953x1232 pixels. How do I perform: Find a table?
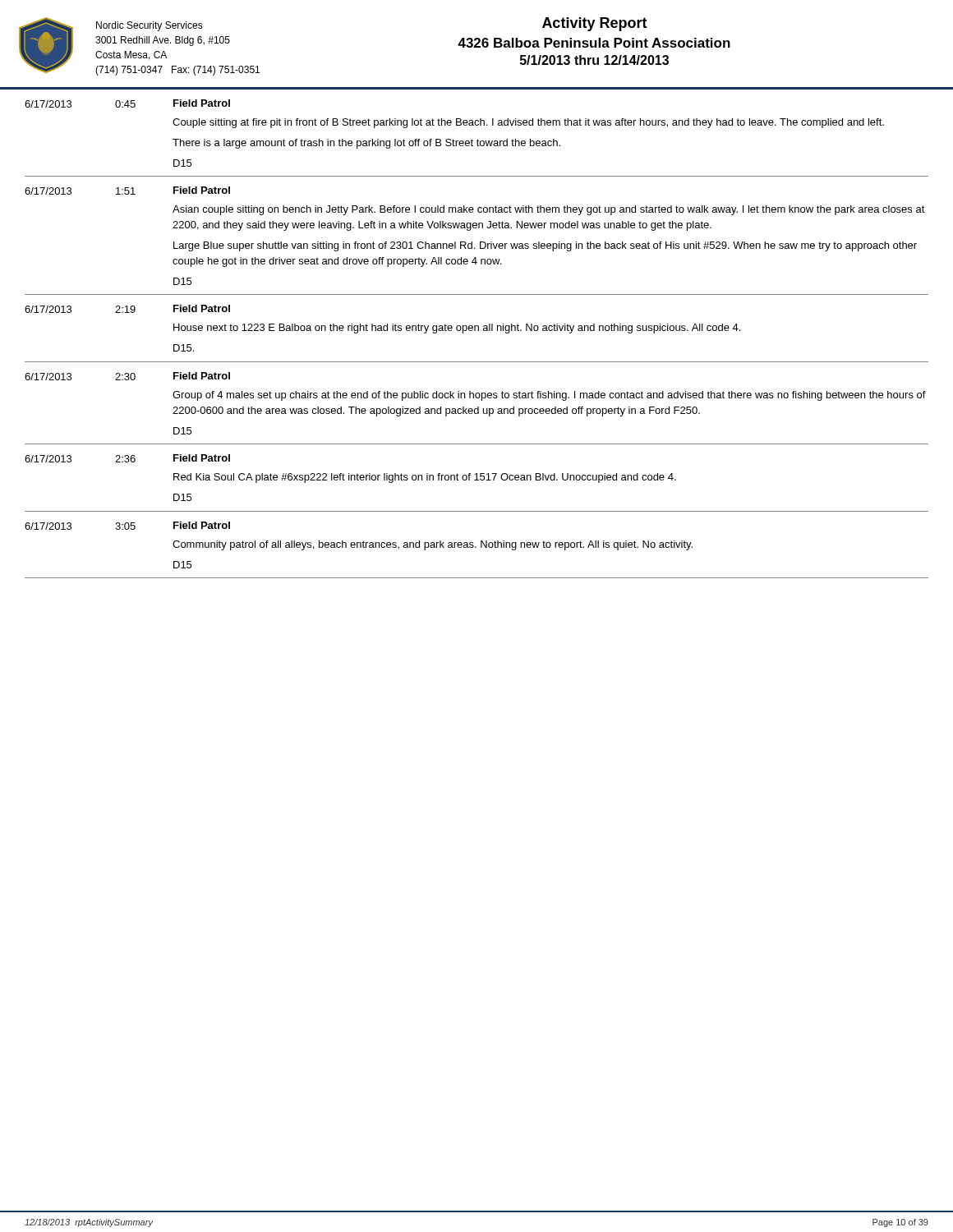pos(476,334)
